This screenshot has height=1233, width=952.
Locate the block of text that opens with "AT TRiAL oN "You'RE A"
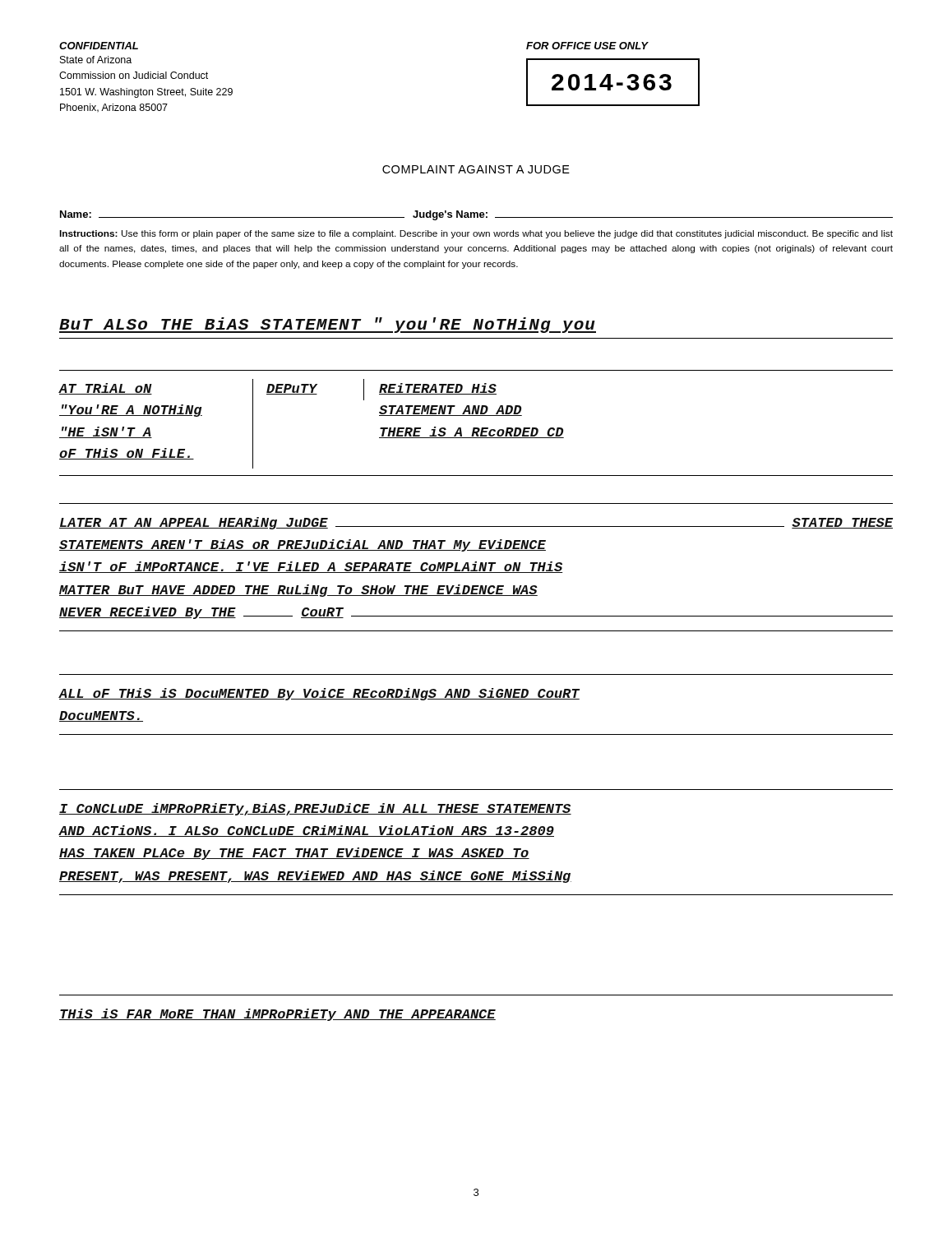(476, 423)
